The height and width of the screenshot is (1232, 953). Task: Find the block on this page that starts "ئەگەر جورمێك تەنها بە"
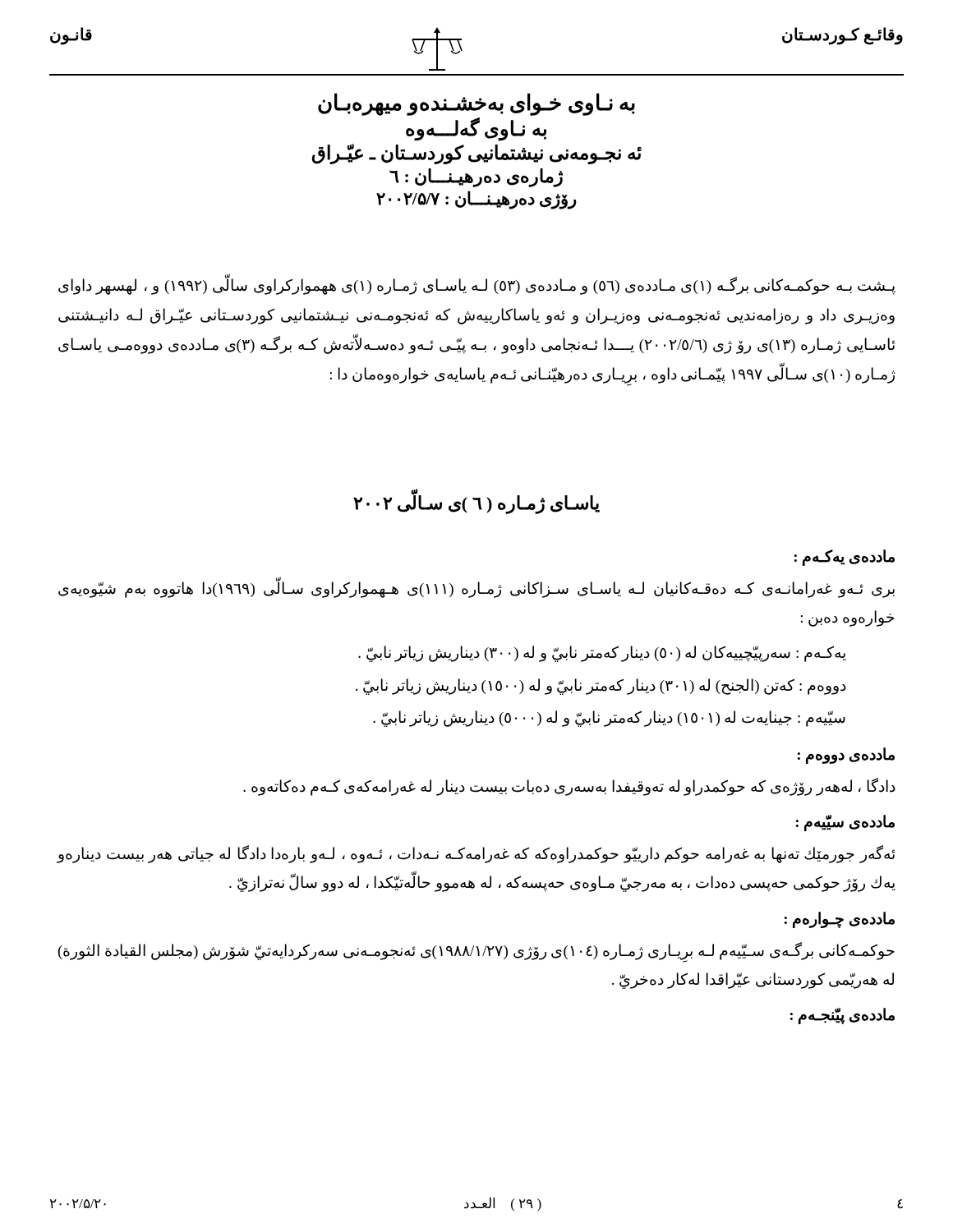point(476,868)
